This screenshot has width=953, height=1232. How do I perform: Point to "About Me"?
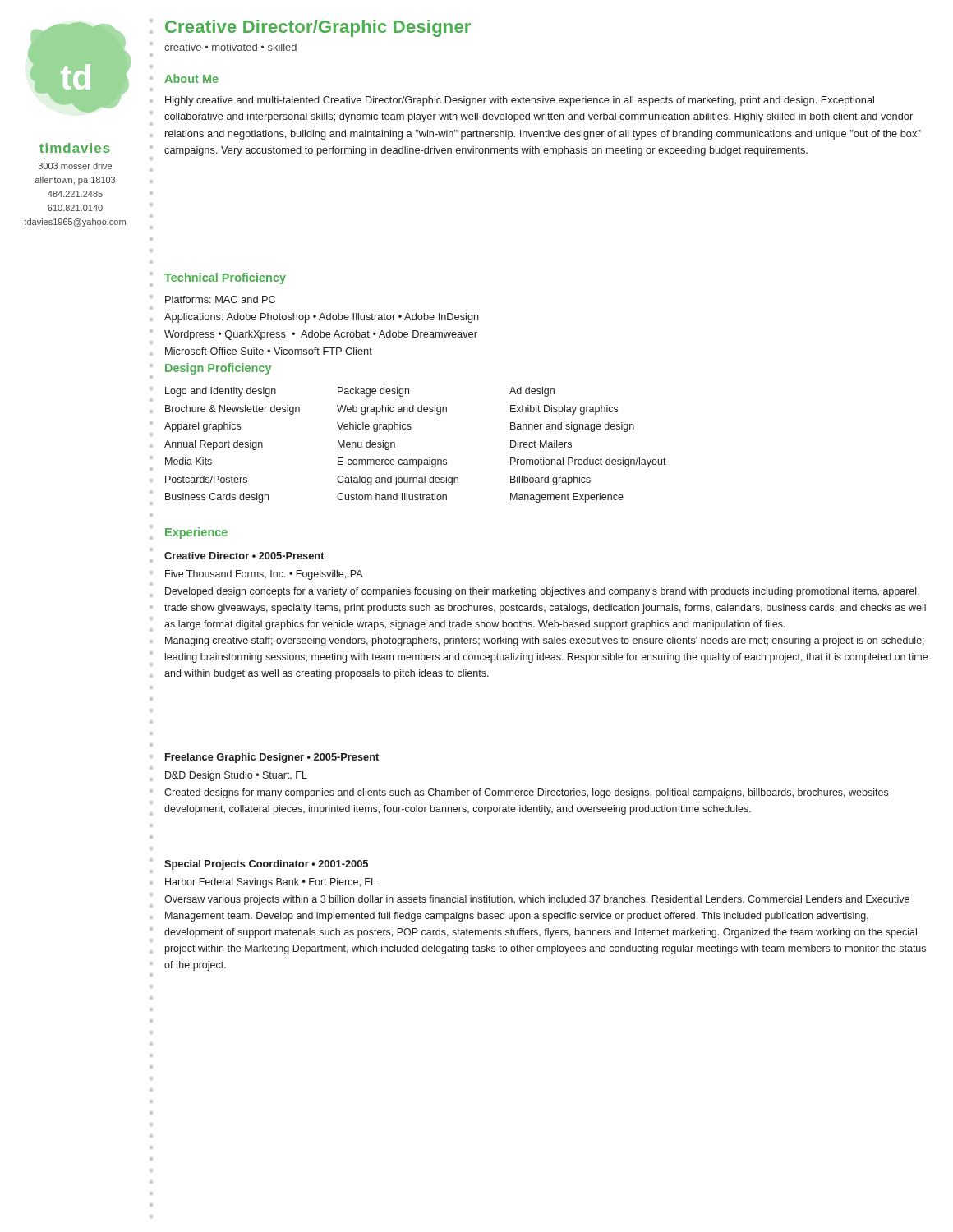click(191, 78)
